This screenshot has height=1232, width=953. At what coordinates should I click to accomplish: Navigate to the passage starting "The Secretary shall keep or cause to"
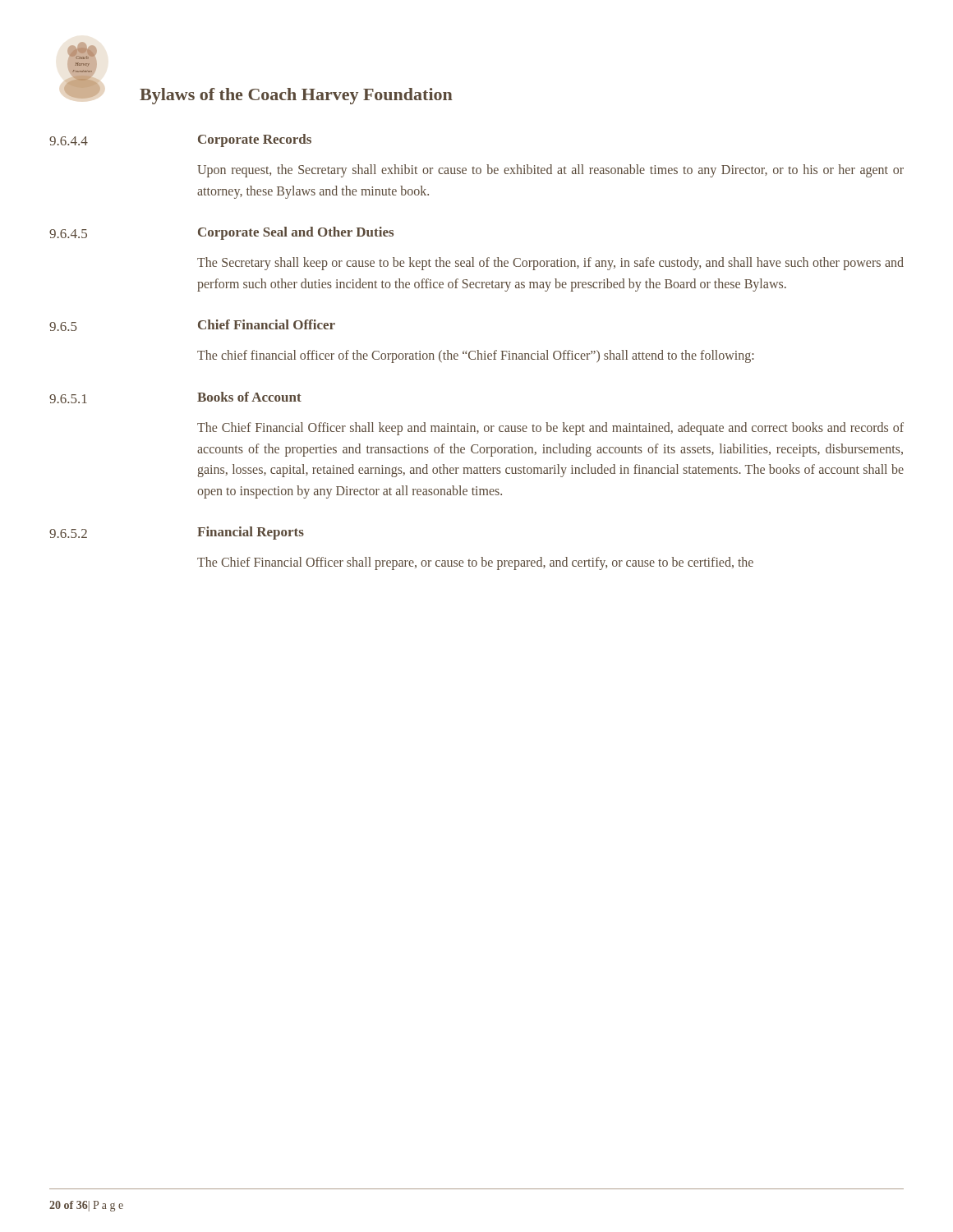pos(550,273)
